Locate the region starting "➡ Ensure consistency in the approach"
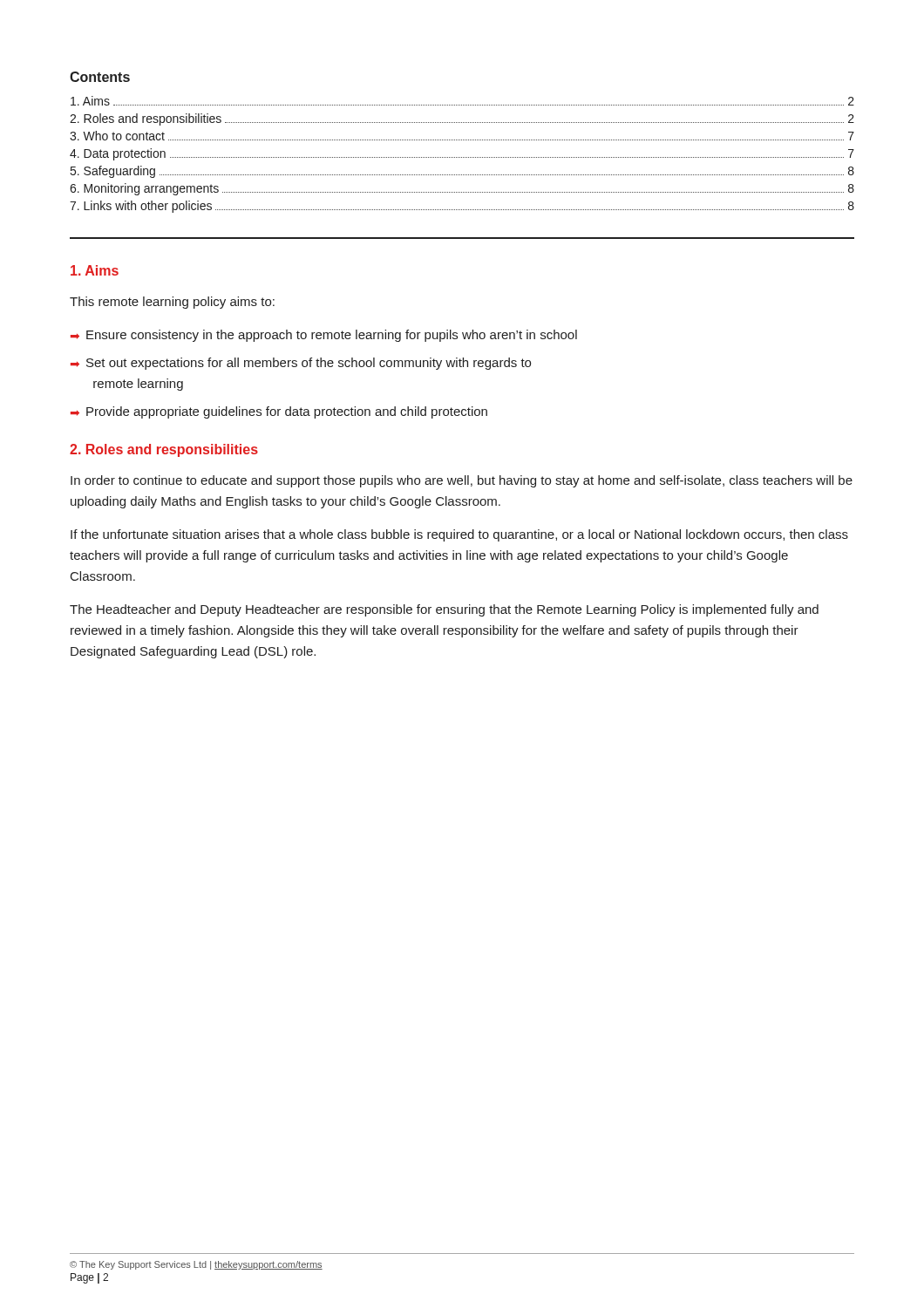 [x=462, y=335]
